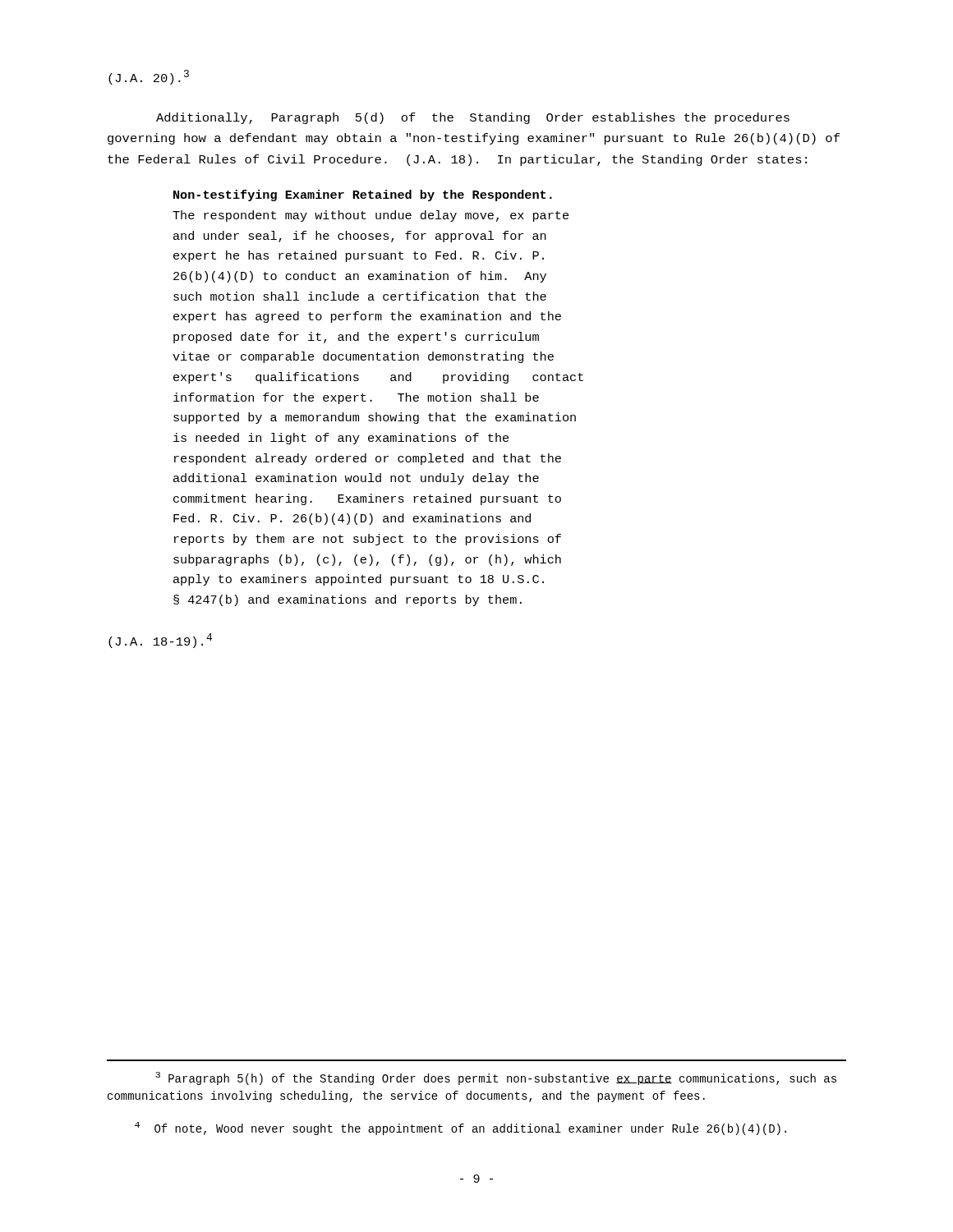953x1232 pixels.
Task: Click on the passage starting "4 Of note, Wood never sought the appointment"
Action: (x=448, y=1127)
